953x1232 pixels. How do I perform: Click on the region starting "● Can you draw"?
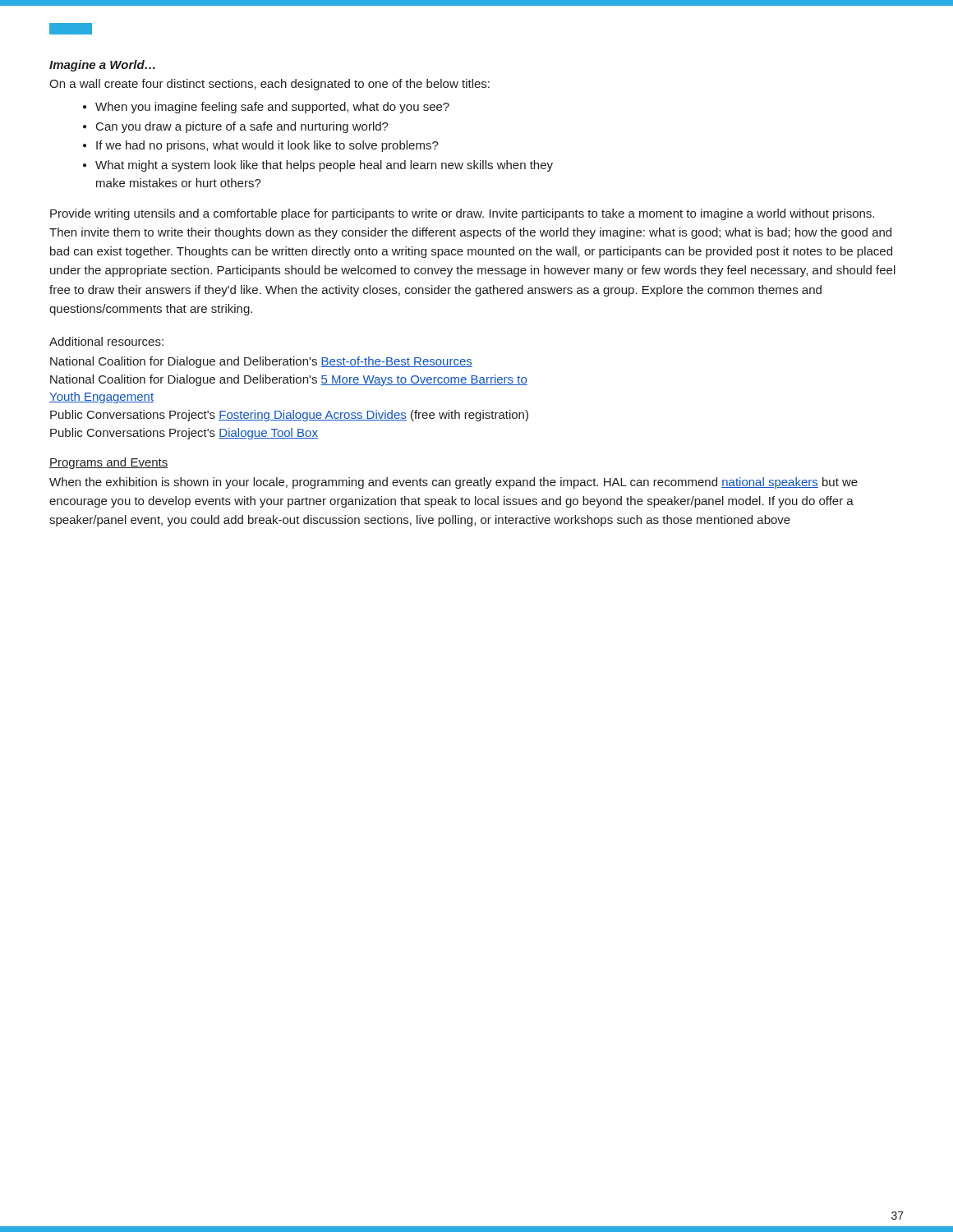click(235, 126)
